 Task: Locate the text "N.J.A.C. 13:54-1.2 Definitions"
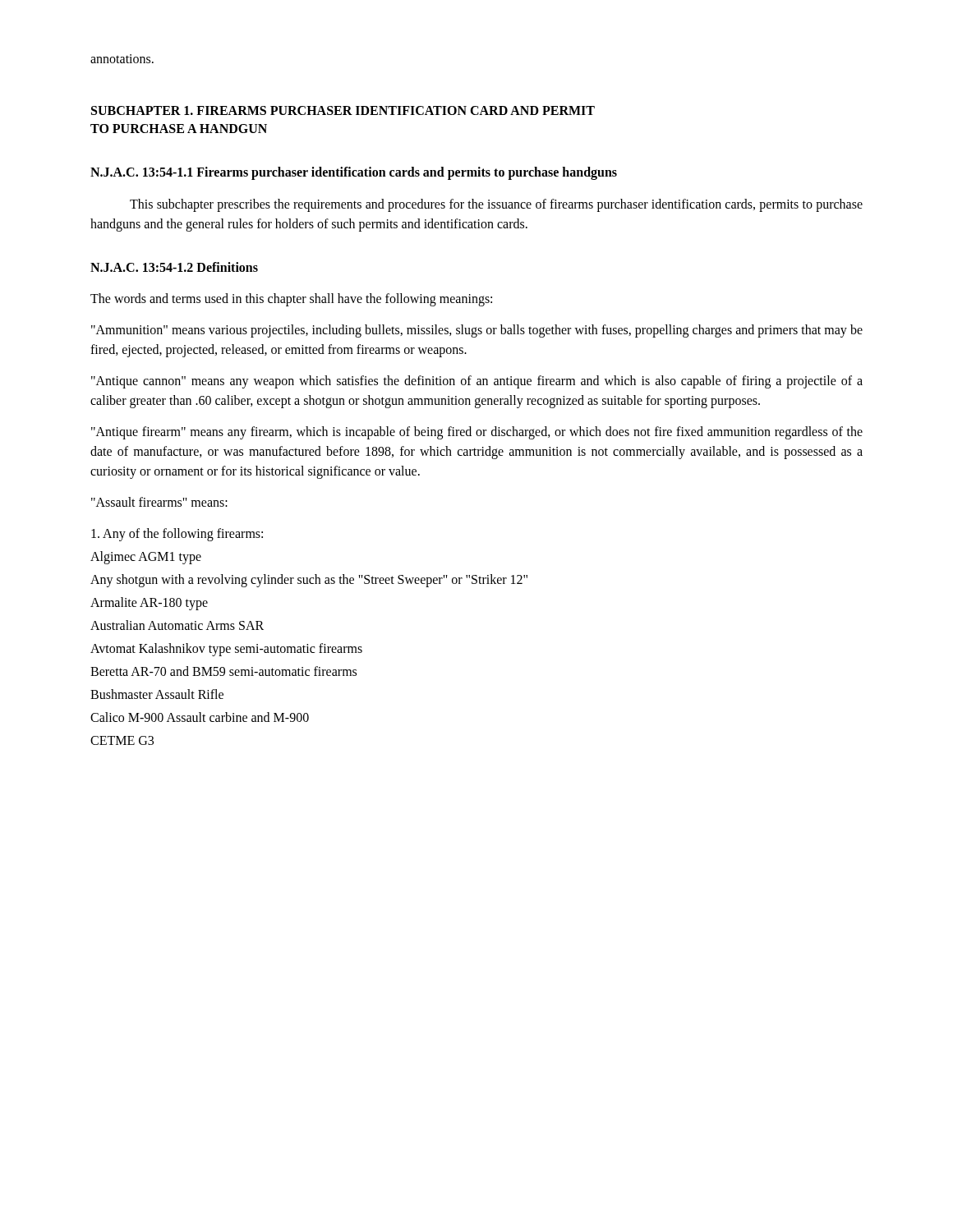(x=174, y=267)
